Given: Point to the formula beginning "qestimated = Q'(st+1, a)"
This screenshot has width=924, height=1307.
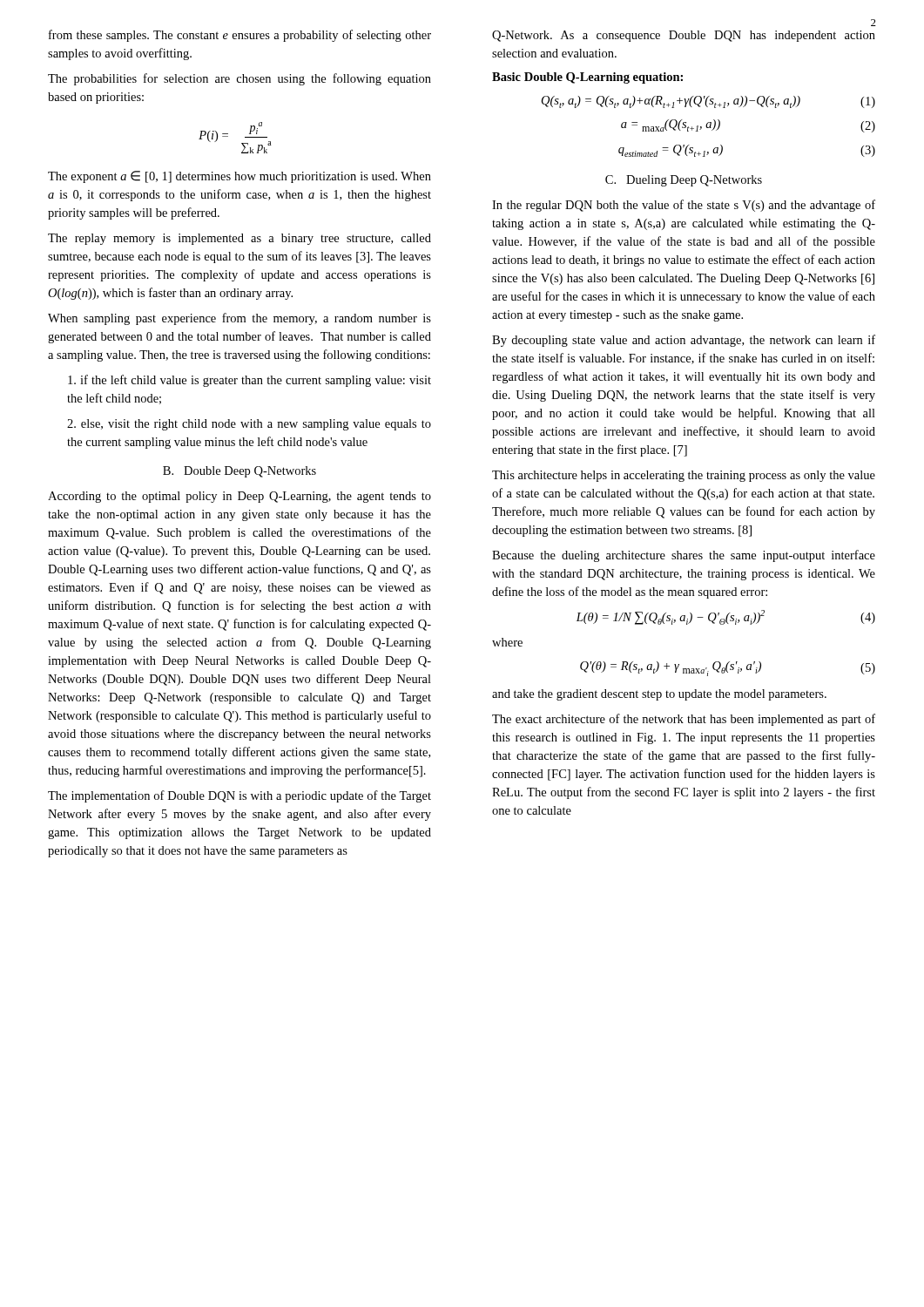Looking at the screenshot, I should [x=684, y=150].
